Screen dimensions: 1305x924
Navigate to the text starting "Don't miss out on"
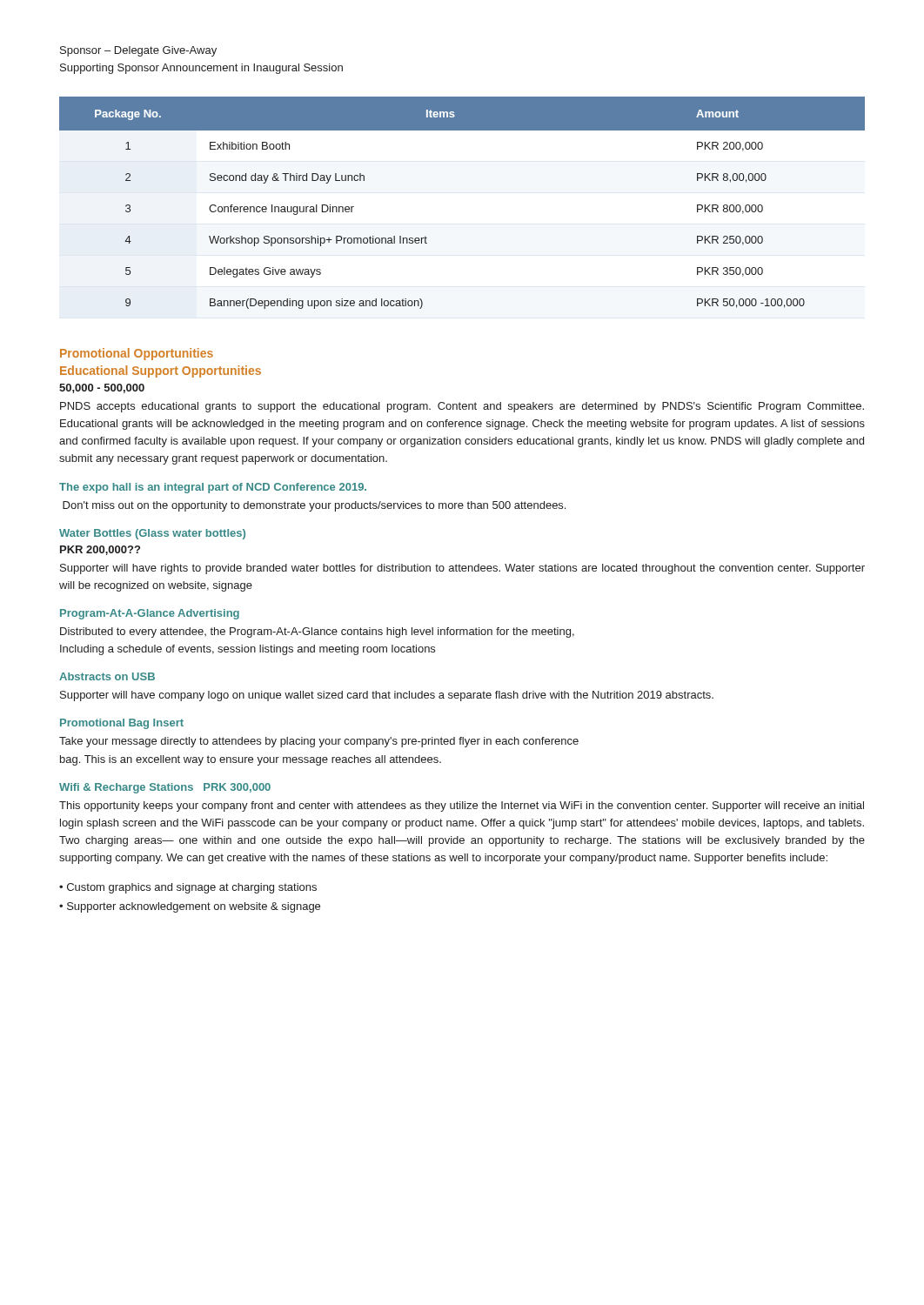[313, 505]
